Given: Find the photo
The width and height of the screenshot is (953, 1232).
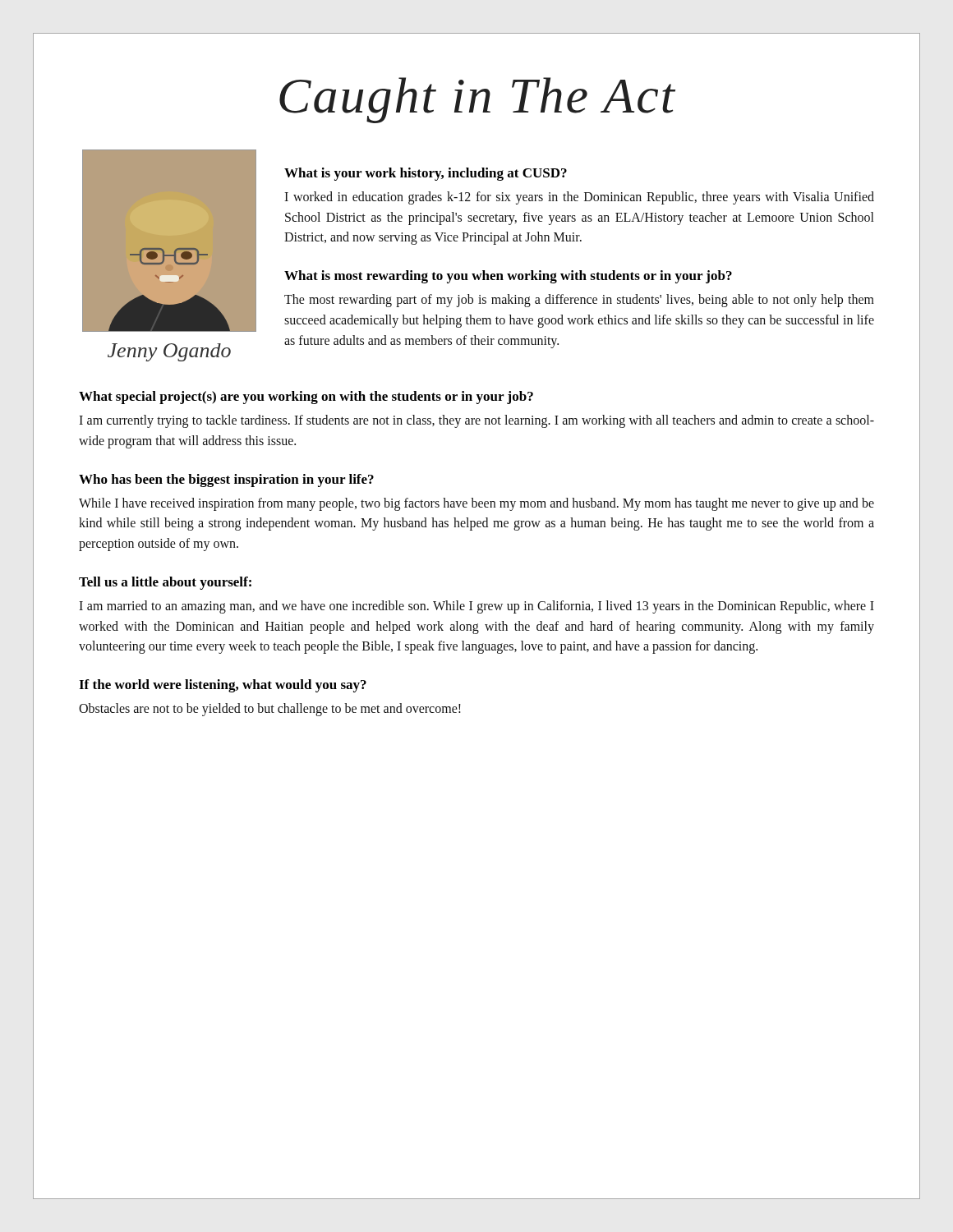Looking at the screenshot, I should (x=169, y=241).
